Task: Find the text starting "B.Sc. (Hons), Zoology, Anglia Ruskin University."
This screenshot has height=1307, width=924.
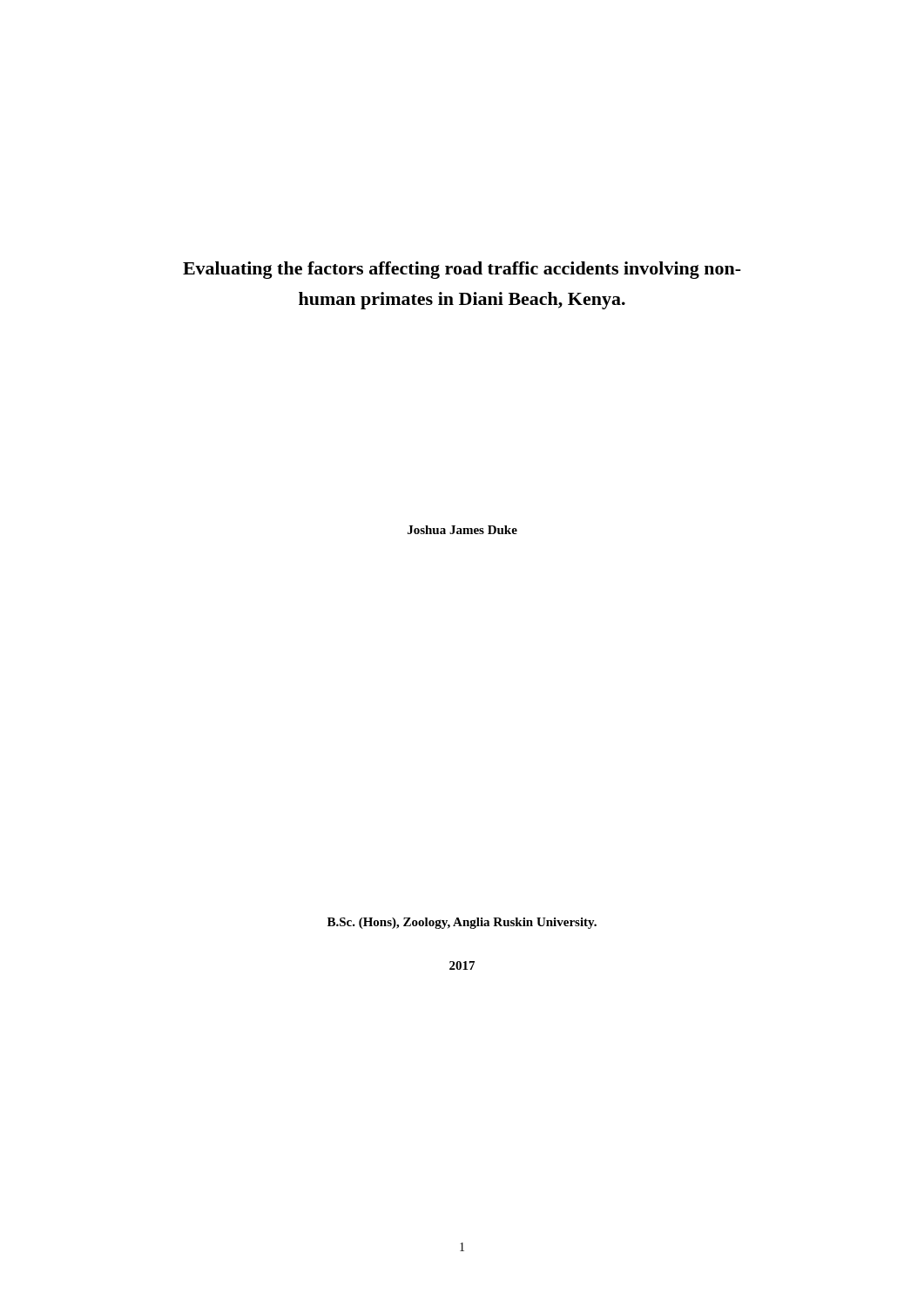Action: tap(462, 922)
